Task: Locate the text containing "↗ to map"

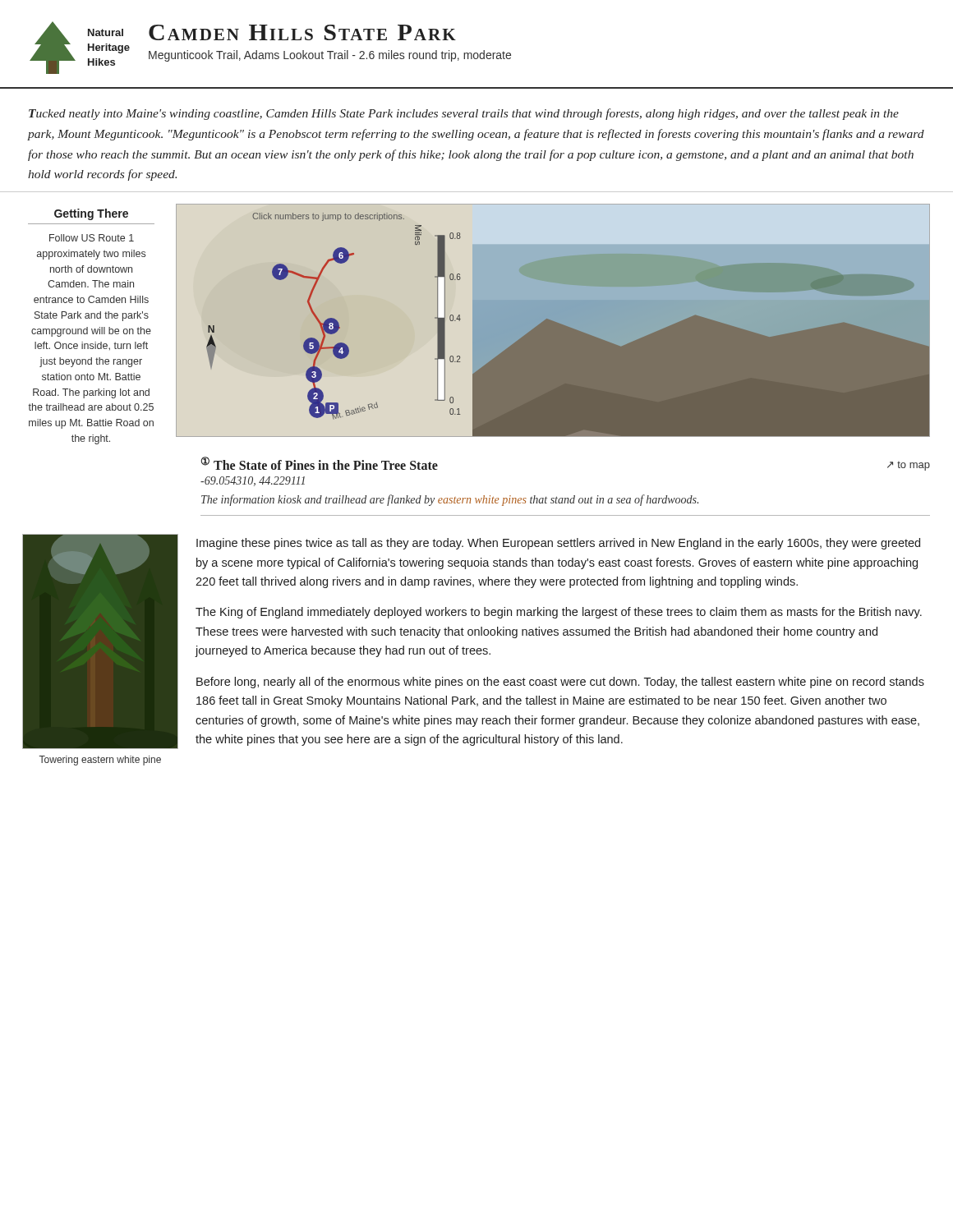Action: tap(908, 464)
